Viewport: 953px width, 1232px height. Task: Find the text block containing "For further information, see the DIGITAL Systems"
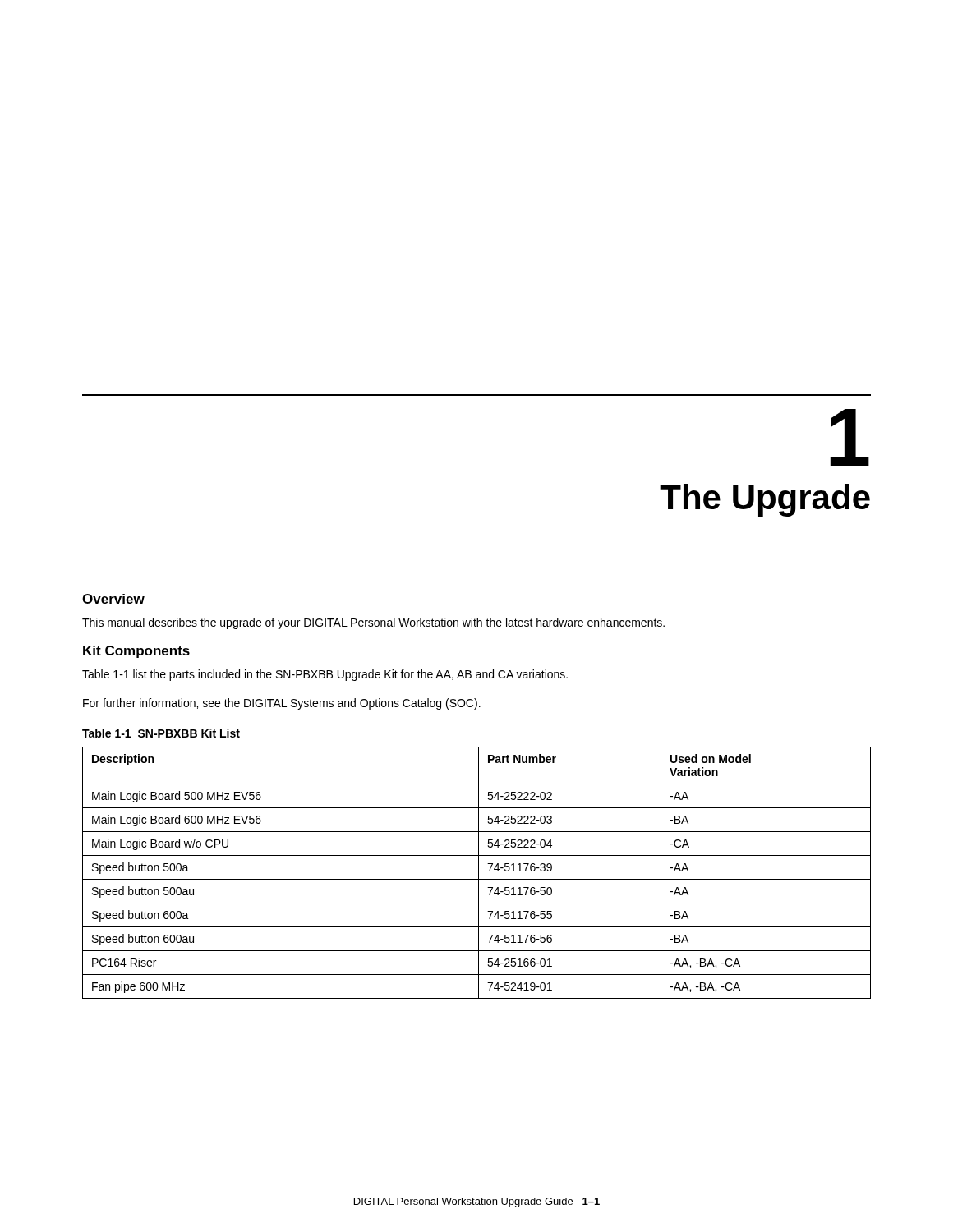476,703
